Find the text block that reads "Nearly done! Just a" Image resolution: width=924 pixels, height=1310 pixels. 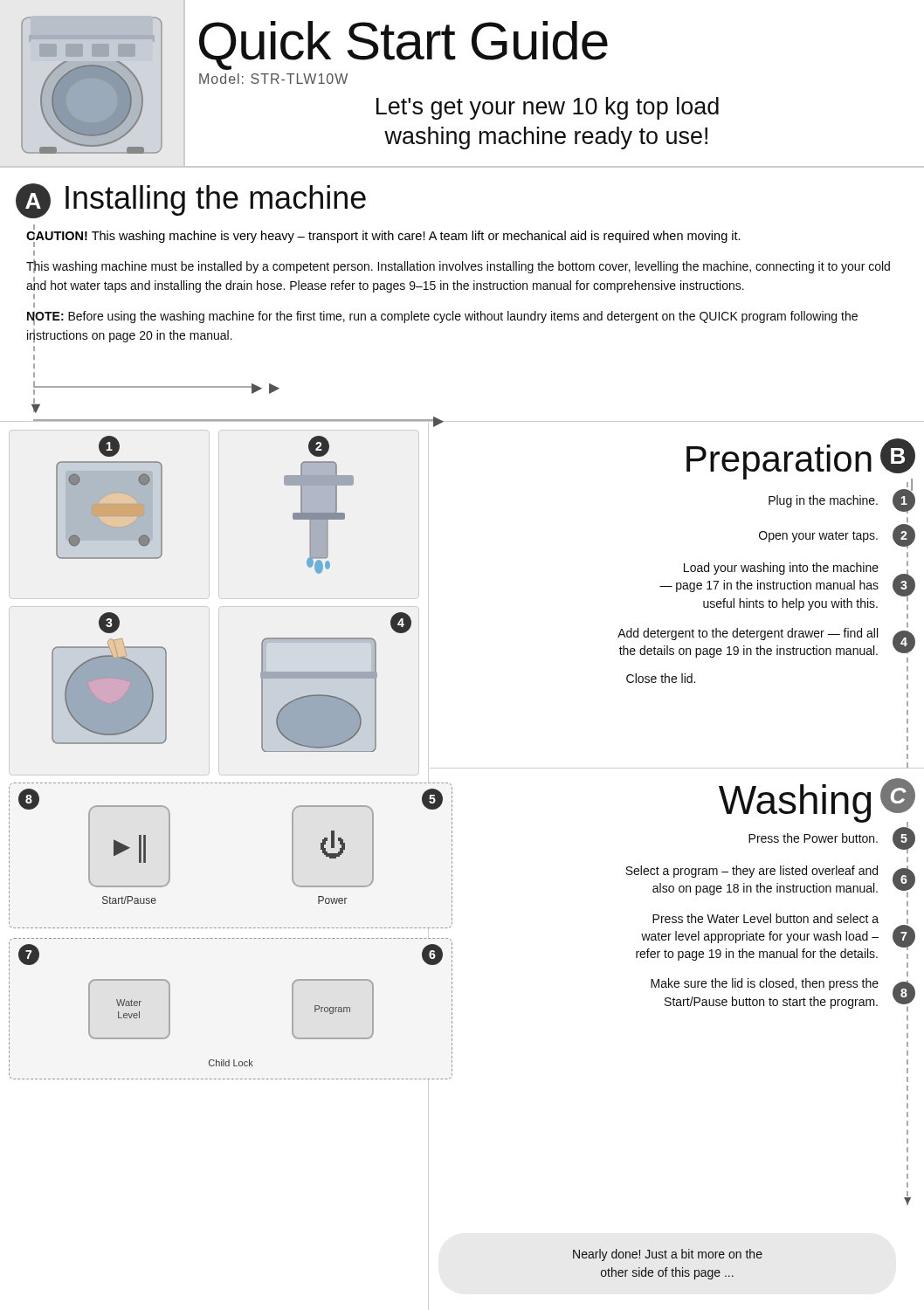[667, 1263]
